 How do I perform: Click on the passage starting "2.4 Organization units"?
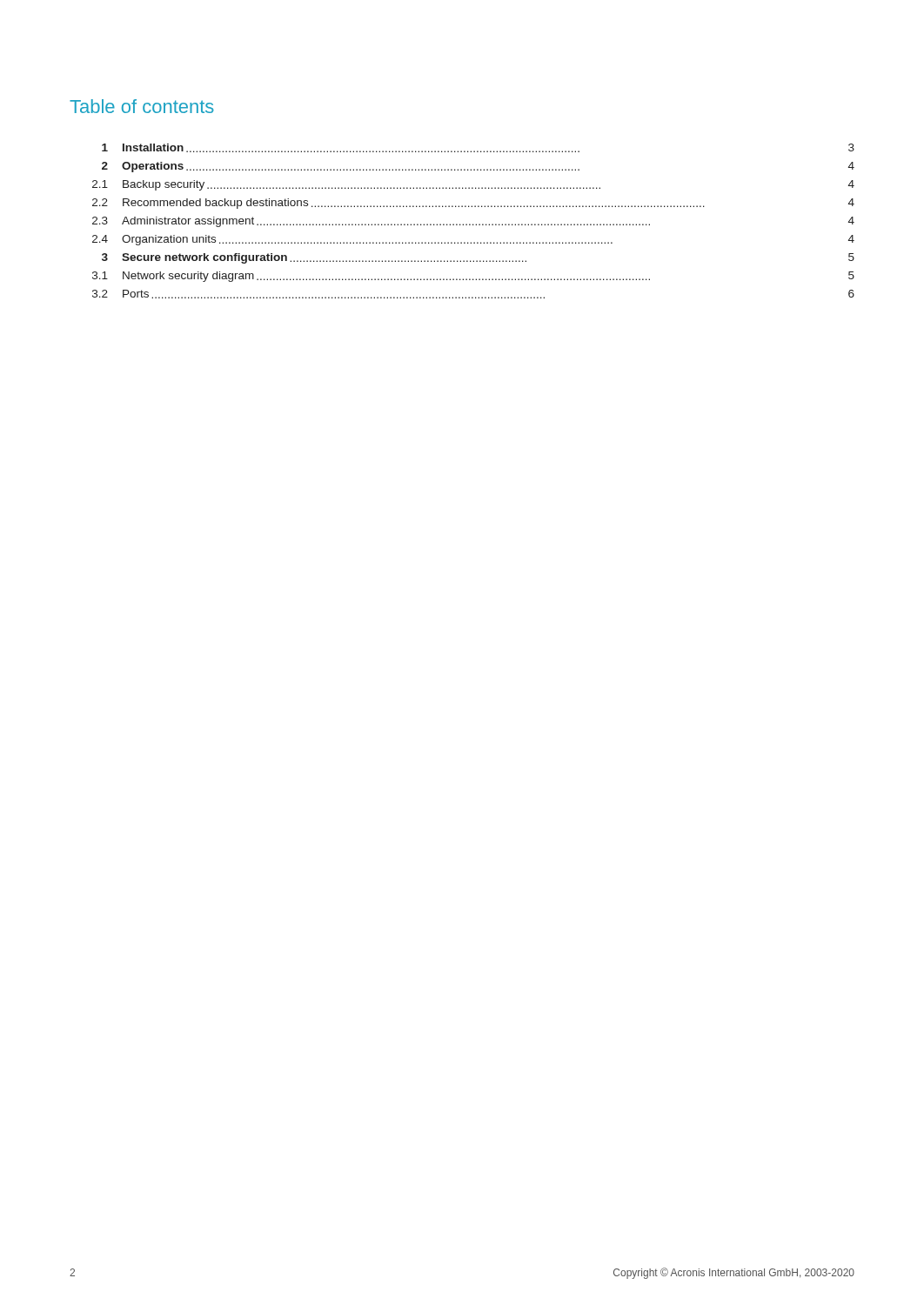coord(462,239)
